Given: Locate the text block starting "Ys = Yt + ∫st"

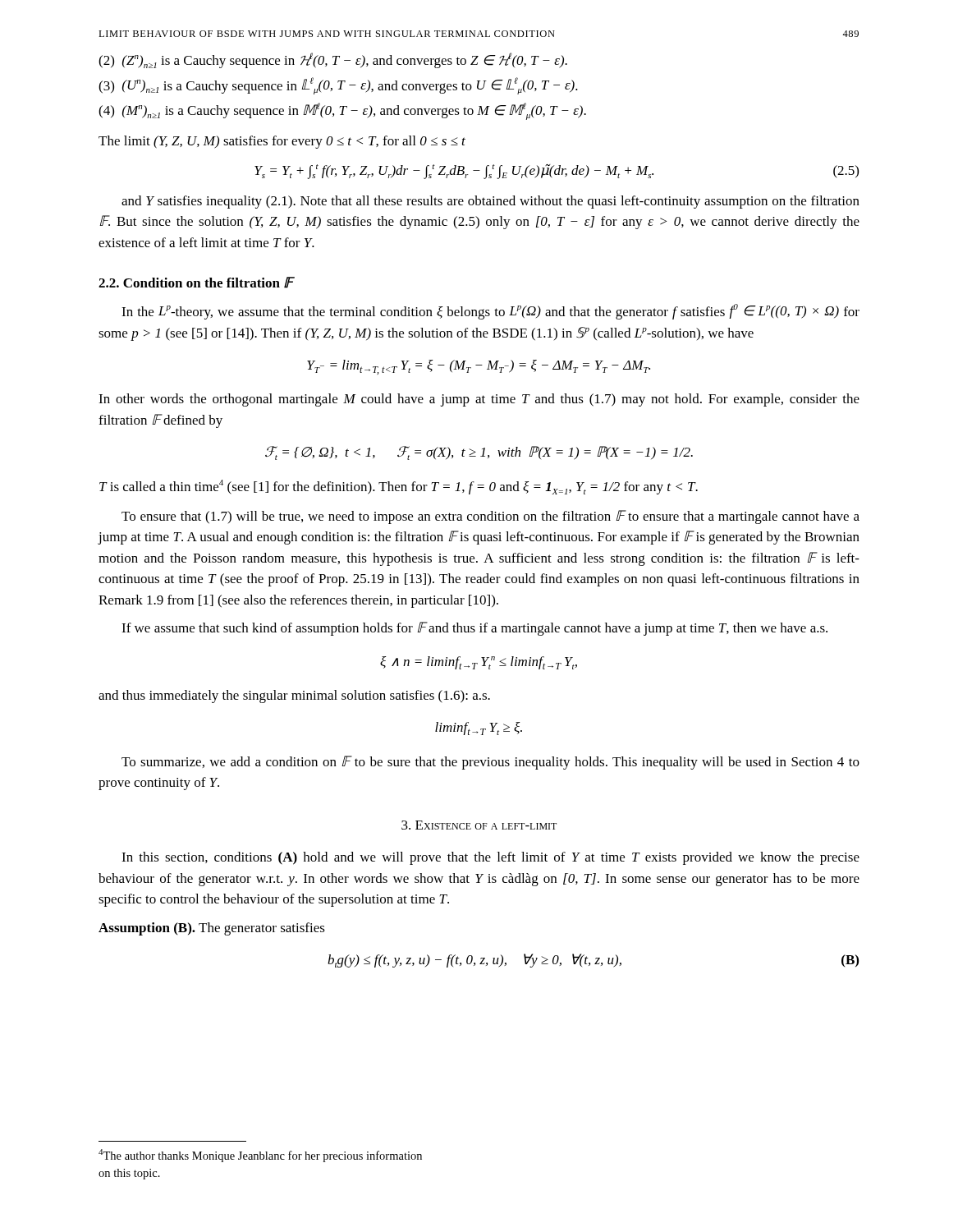Looking at the screenshot, I should [479, 171].
